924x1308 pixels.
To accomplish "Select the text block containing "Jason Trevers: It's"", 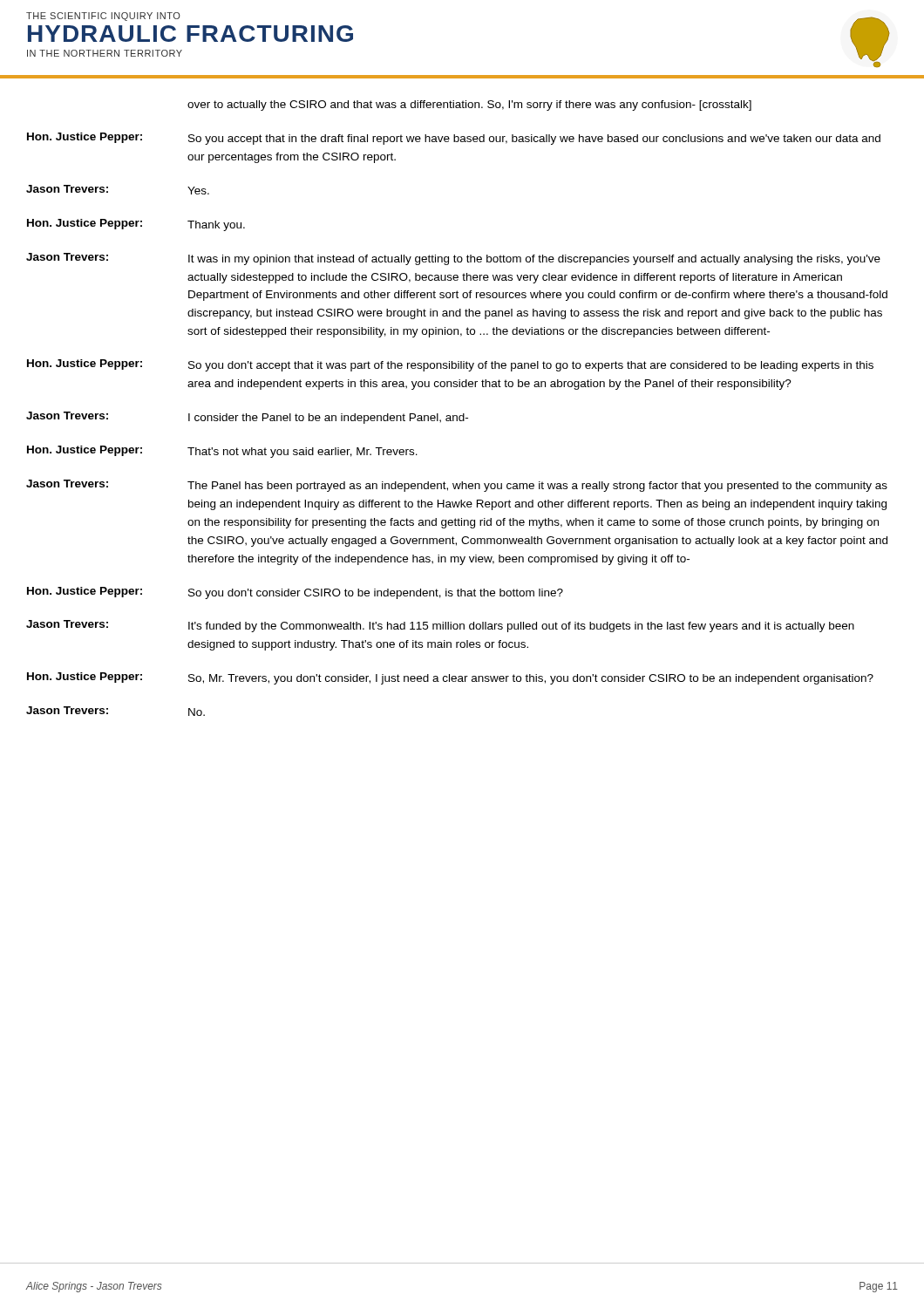I will coord(462,636).
